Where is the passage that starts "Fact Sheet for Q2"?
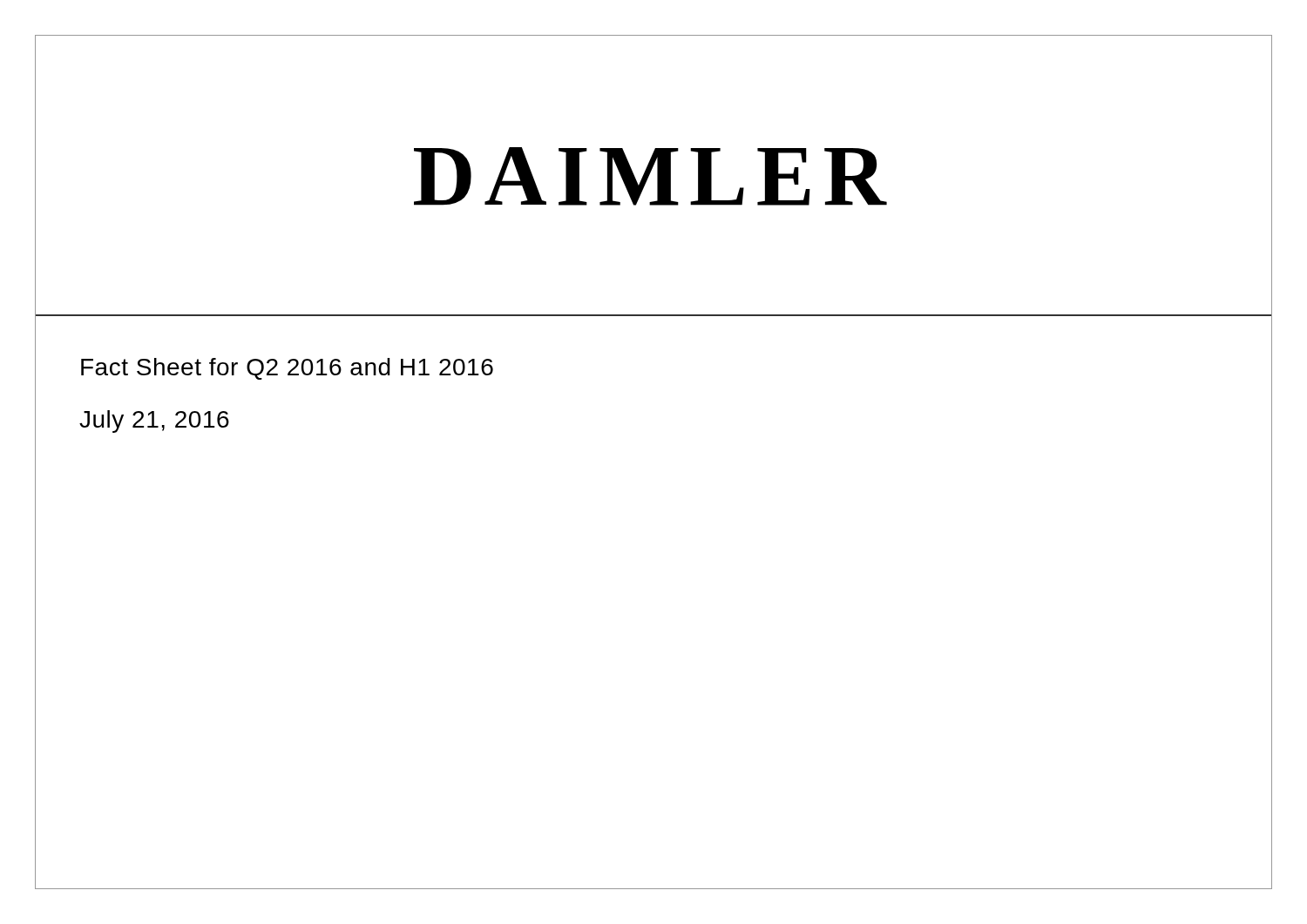 tap(287, 369)
